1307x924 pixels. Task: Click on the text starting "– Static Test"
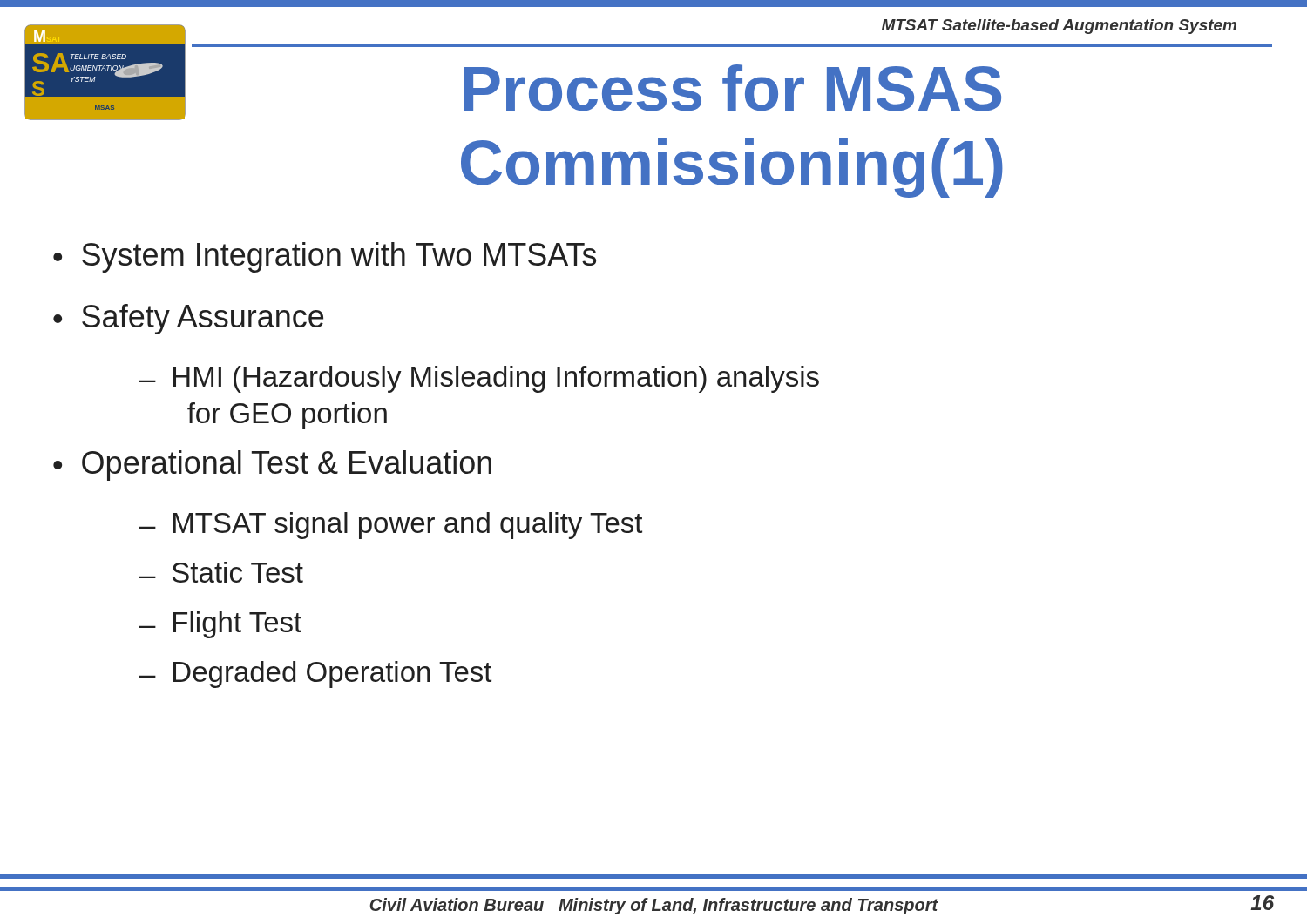pyautogui.click(x=221, y=574)
